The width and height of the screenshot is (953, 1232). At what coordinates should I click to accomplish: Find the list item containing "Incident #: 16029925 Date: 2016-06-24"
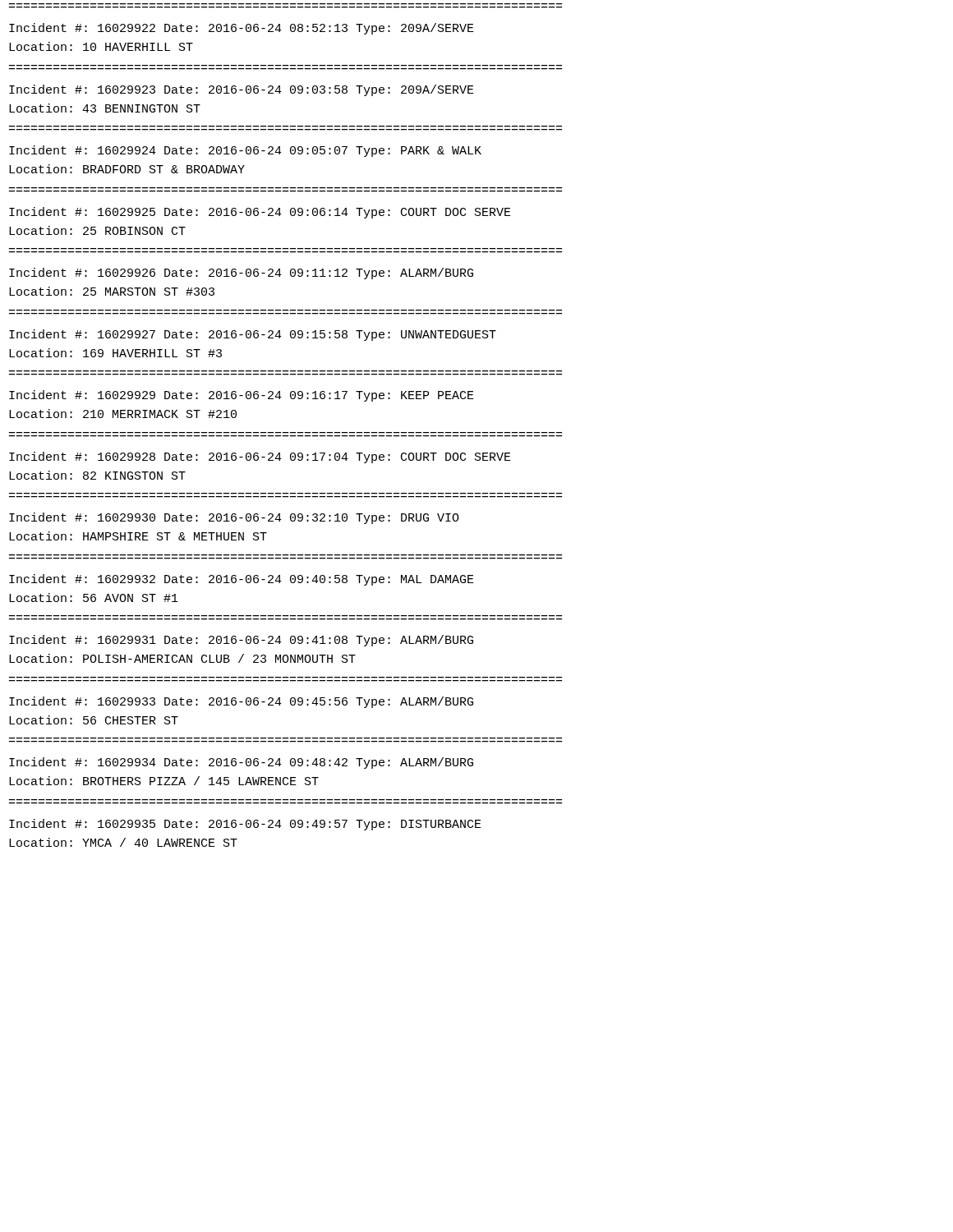click(x=476, y=222)
